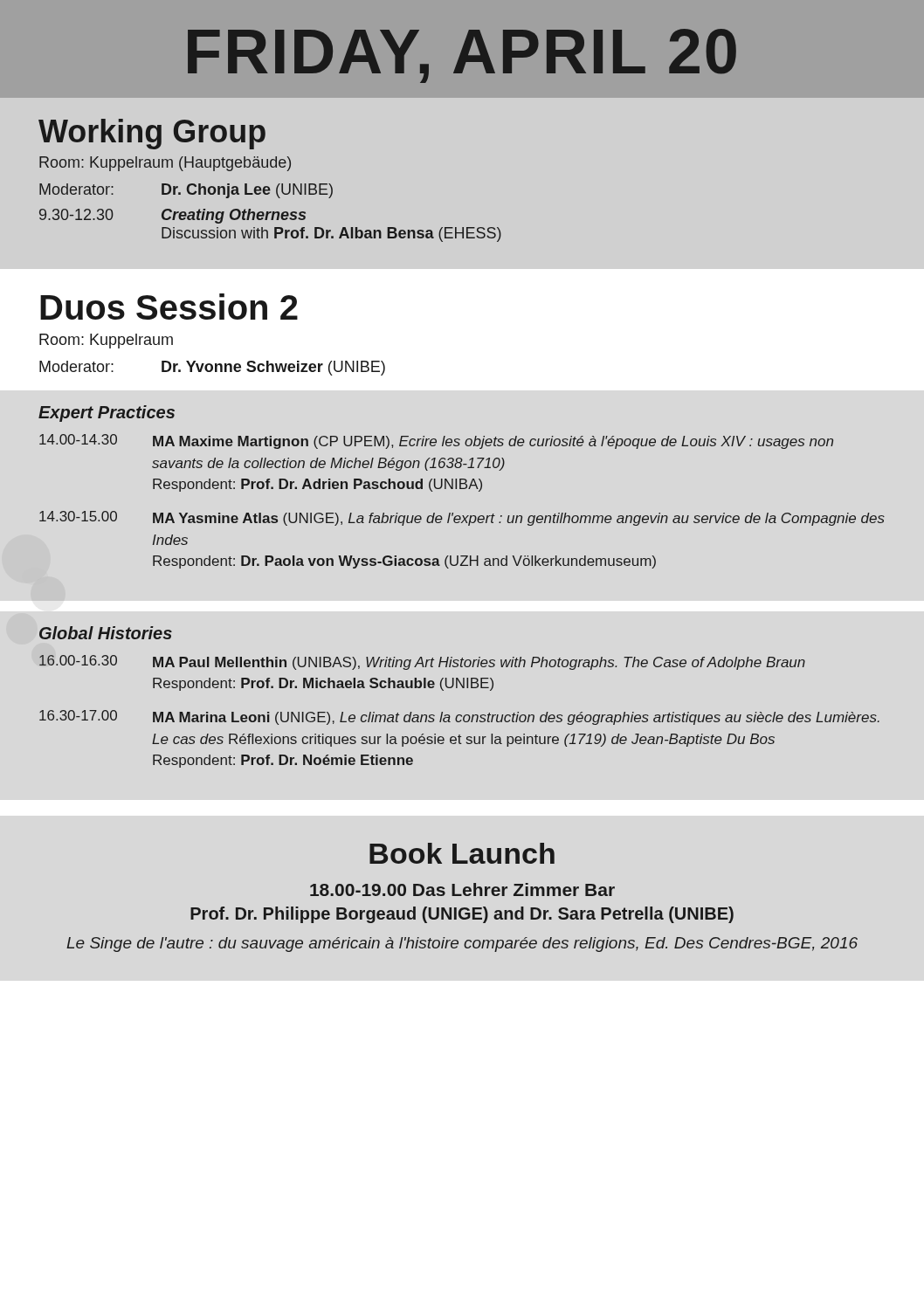Point to the text block starting "16.30-17.00 MA Marina"
This screenshot has width=924, height=1310.
[462, 740]
